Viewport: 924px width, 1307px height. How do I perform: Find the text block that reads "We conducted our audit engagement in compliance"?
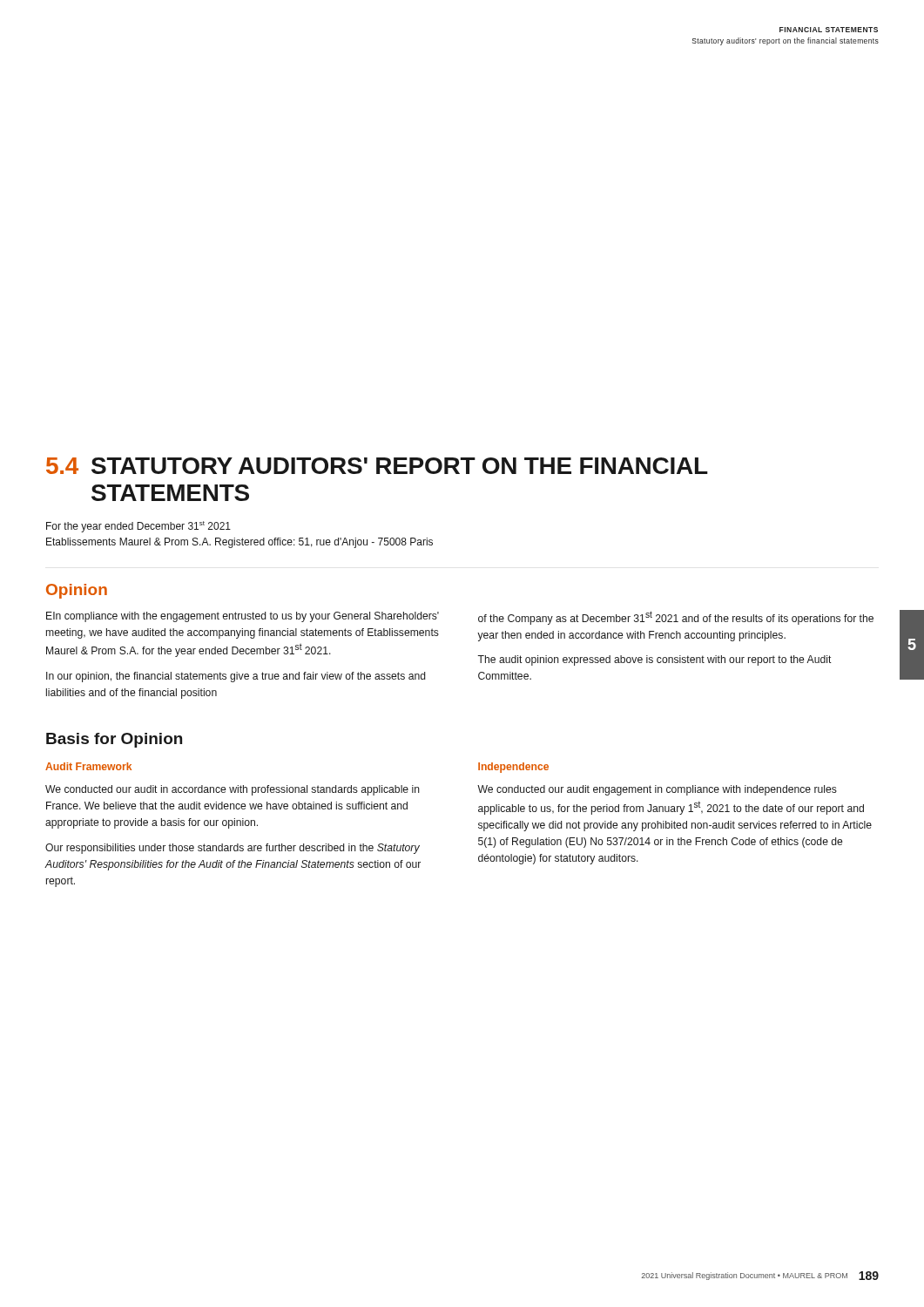point(678,824)
